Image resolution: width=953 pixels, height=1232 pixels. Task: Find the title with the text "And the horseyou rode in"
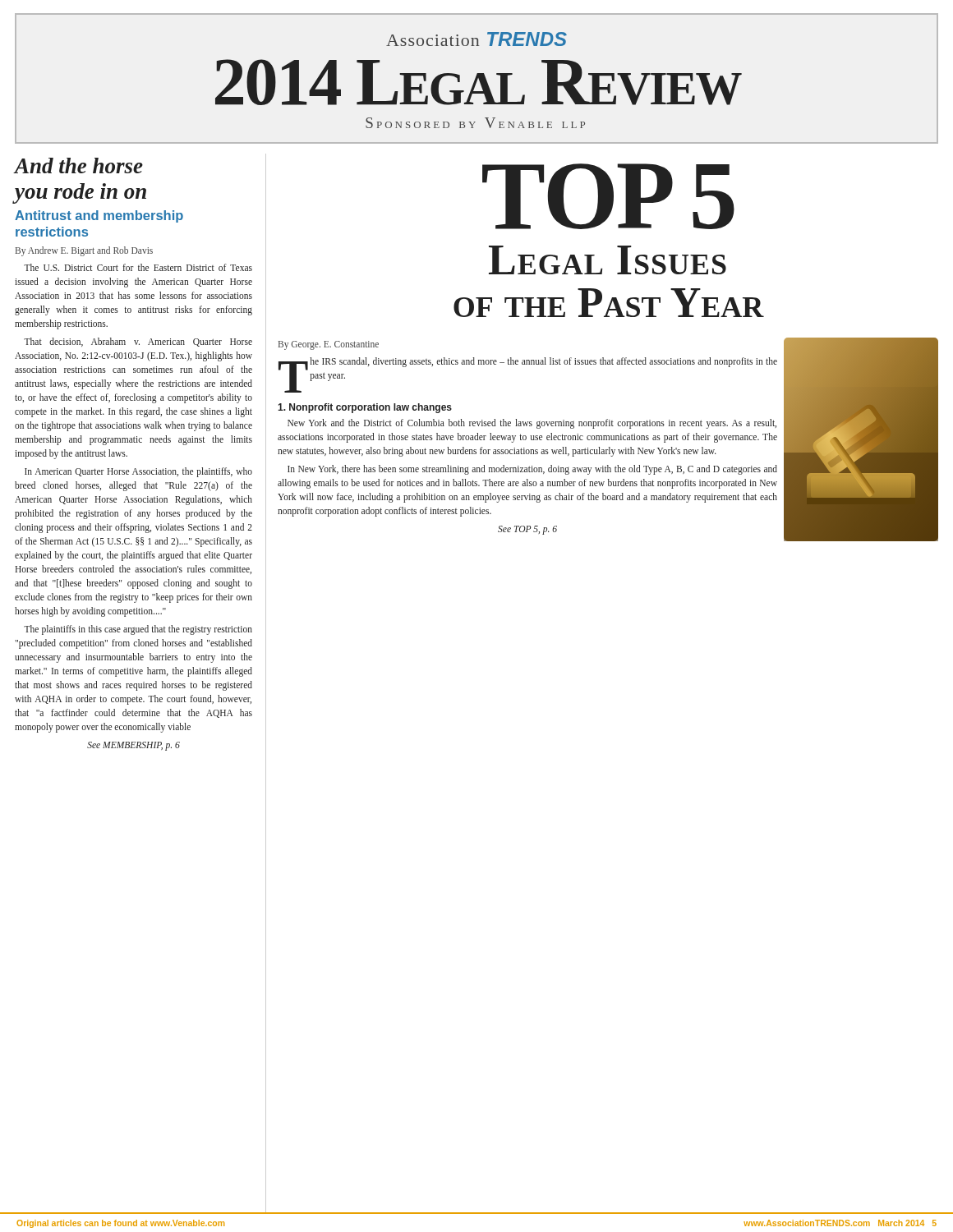[x=134, y=197]
